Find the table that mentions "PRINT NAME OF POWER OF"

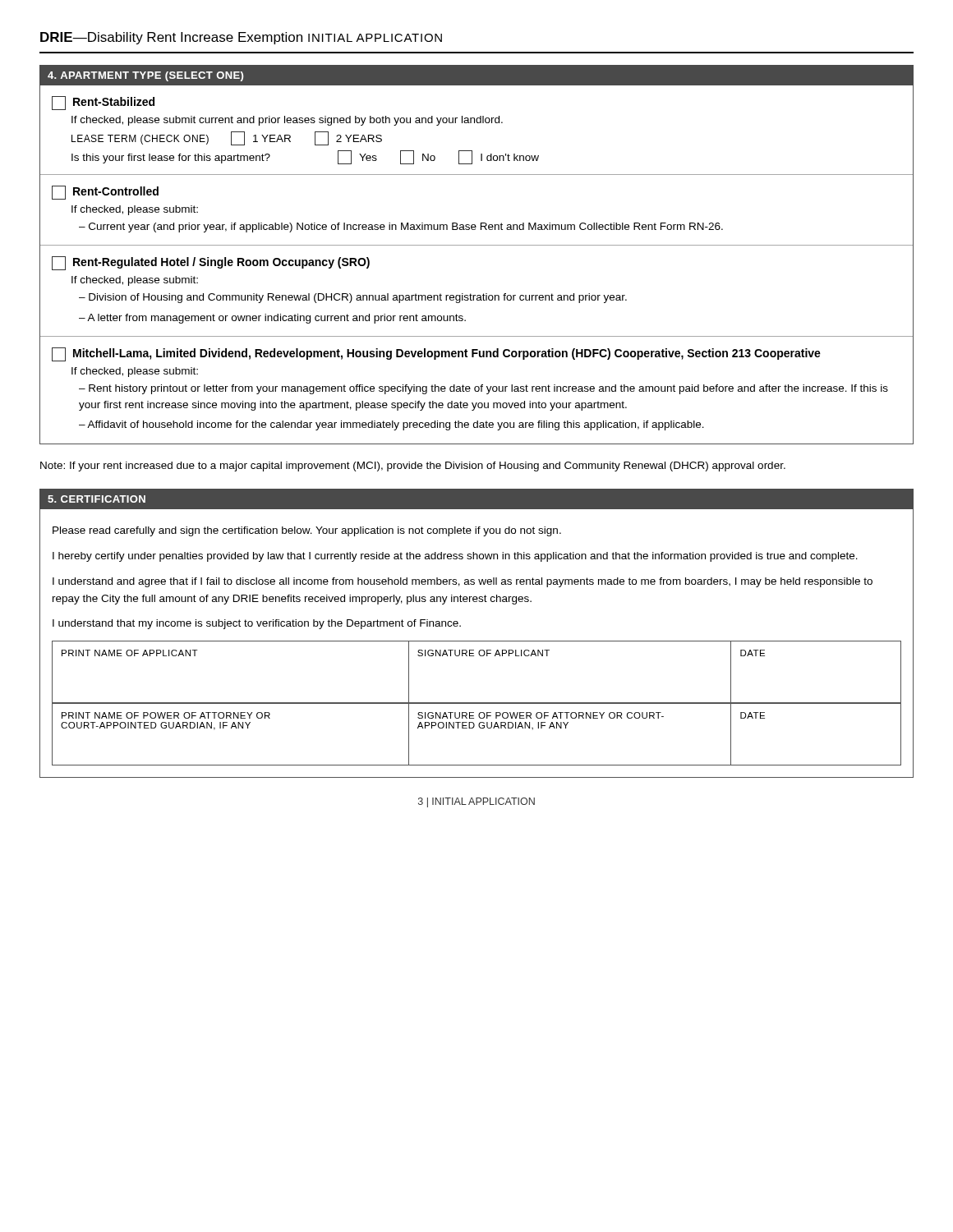[x=476, y=735]
